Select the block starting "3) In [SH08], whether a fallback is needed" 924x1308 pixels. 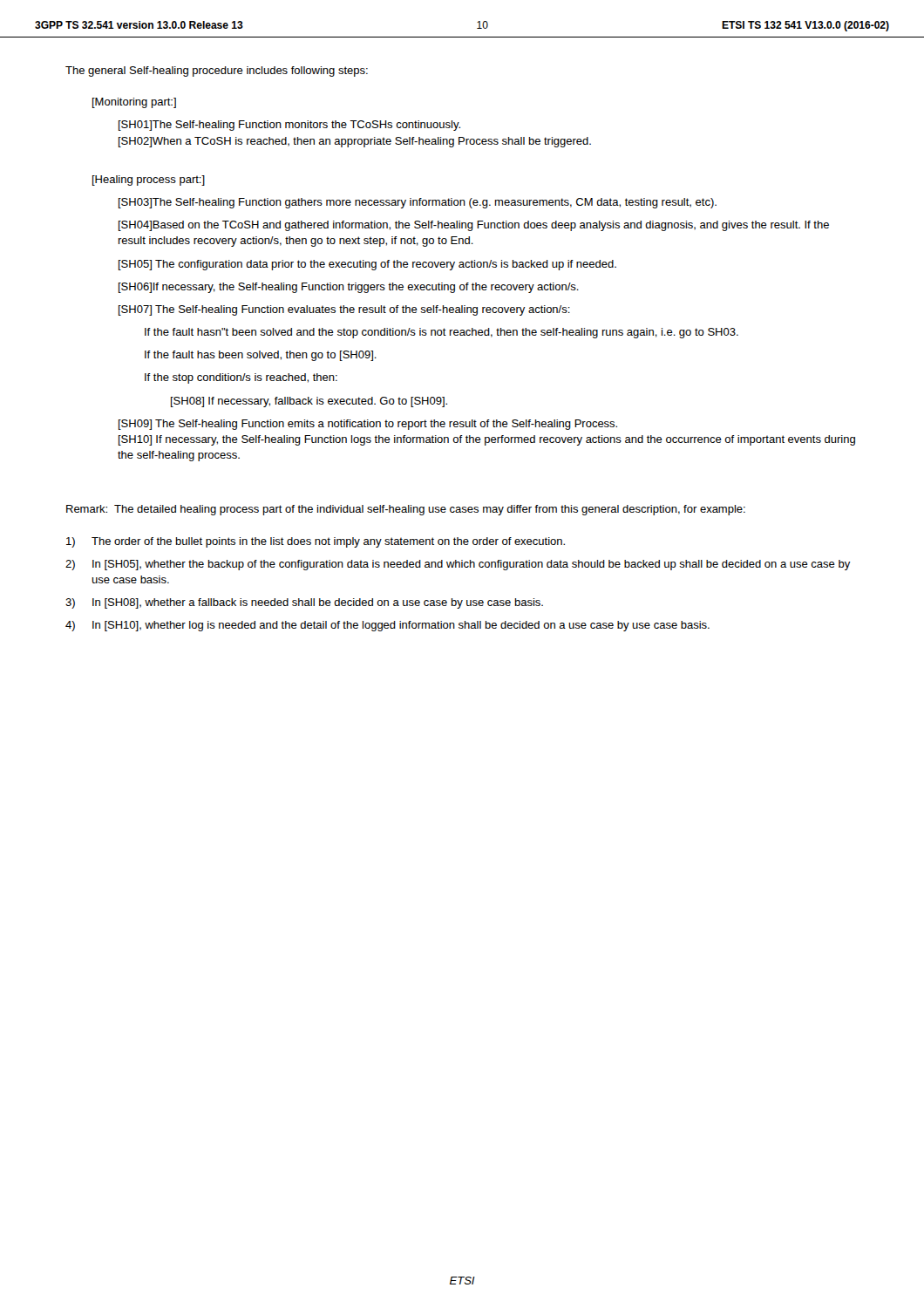click(462, 603)
